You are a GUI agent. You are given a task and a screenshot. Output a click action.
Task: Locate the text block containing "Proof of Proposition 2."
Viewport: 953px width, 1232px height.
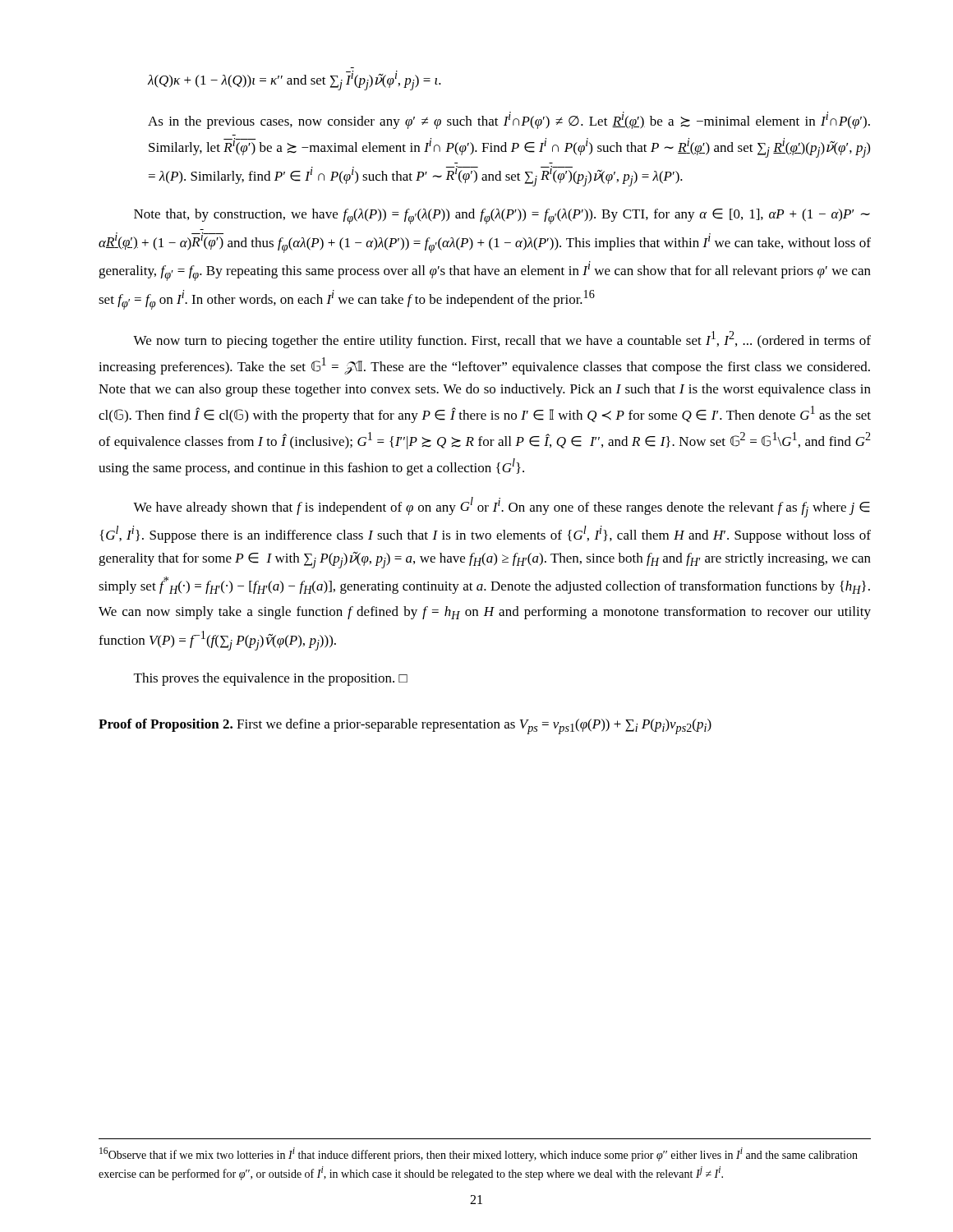[405, 725]
